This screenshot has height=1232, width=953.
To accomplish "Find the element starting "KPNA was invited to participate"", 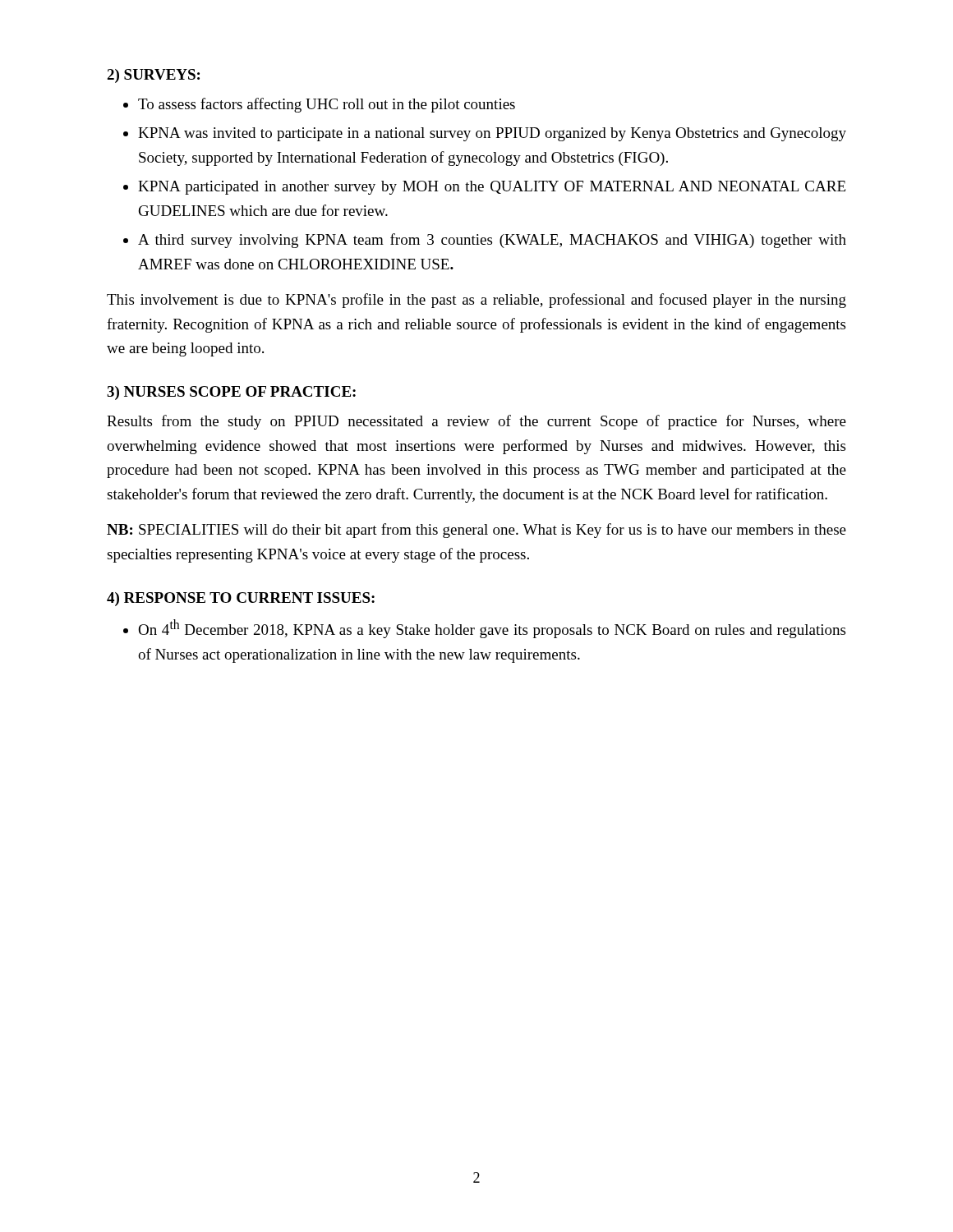I will point(492,145).
